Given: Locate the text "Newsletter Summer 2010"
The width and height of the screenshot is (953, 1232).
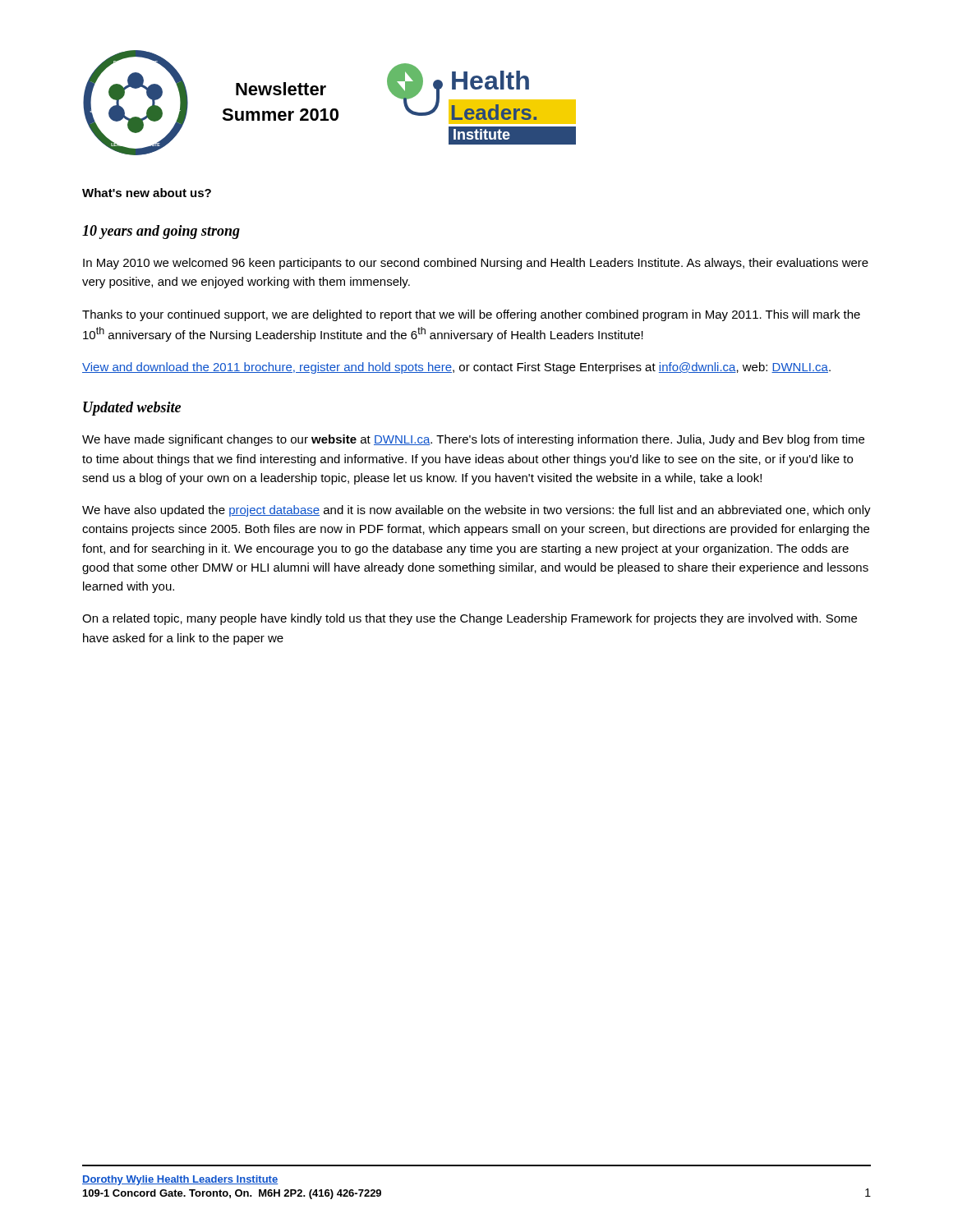Looking at the screenshot, I should [x=281, y=103].
